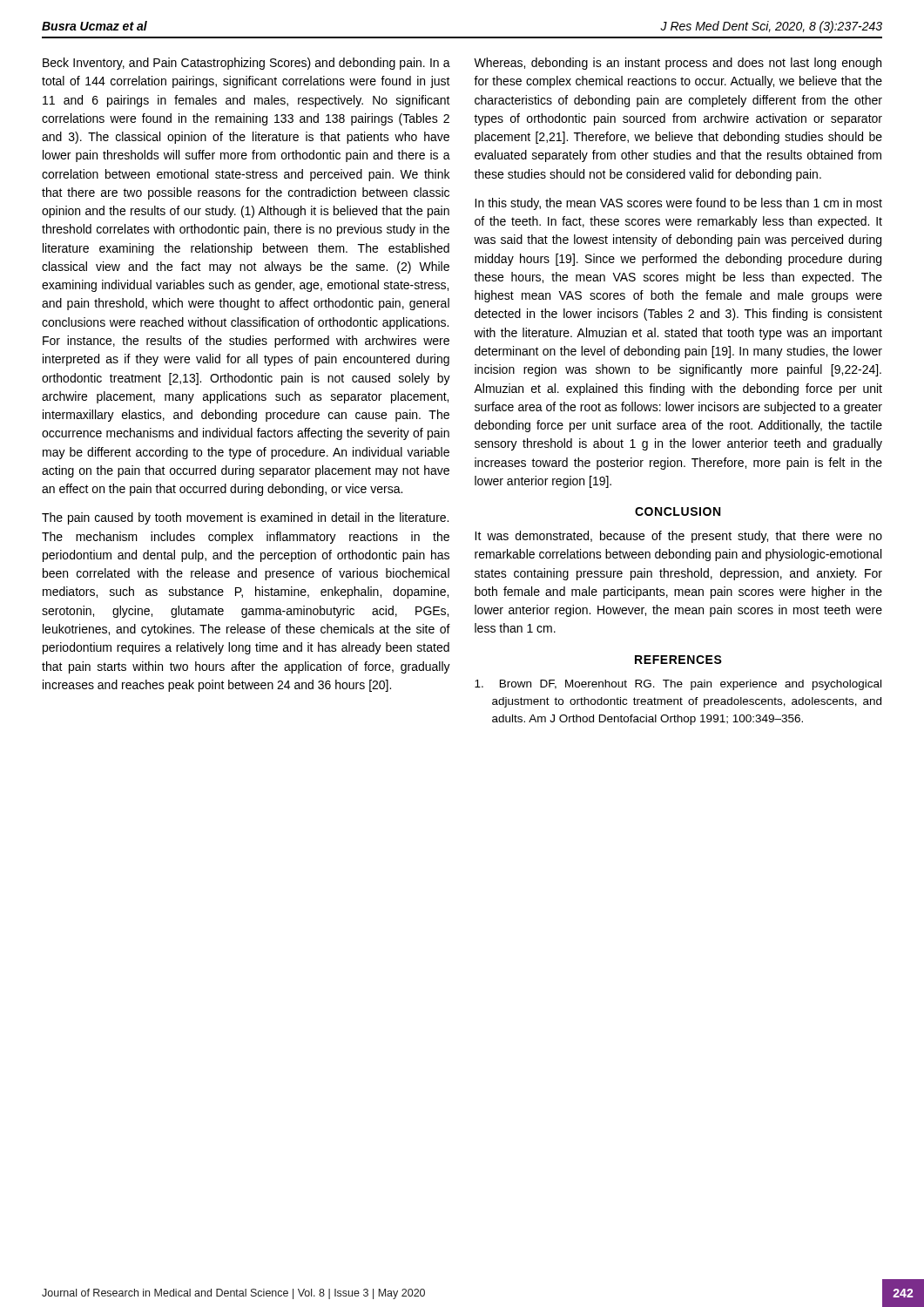
Task: Find the text block that reads "It was demonstrated, because of the present"
Action: tap(678, 582)
